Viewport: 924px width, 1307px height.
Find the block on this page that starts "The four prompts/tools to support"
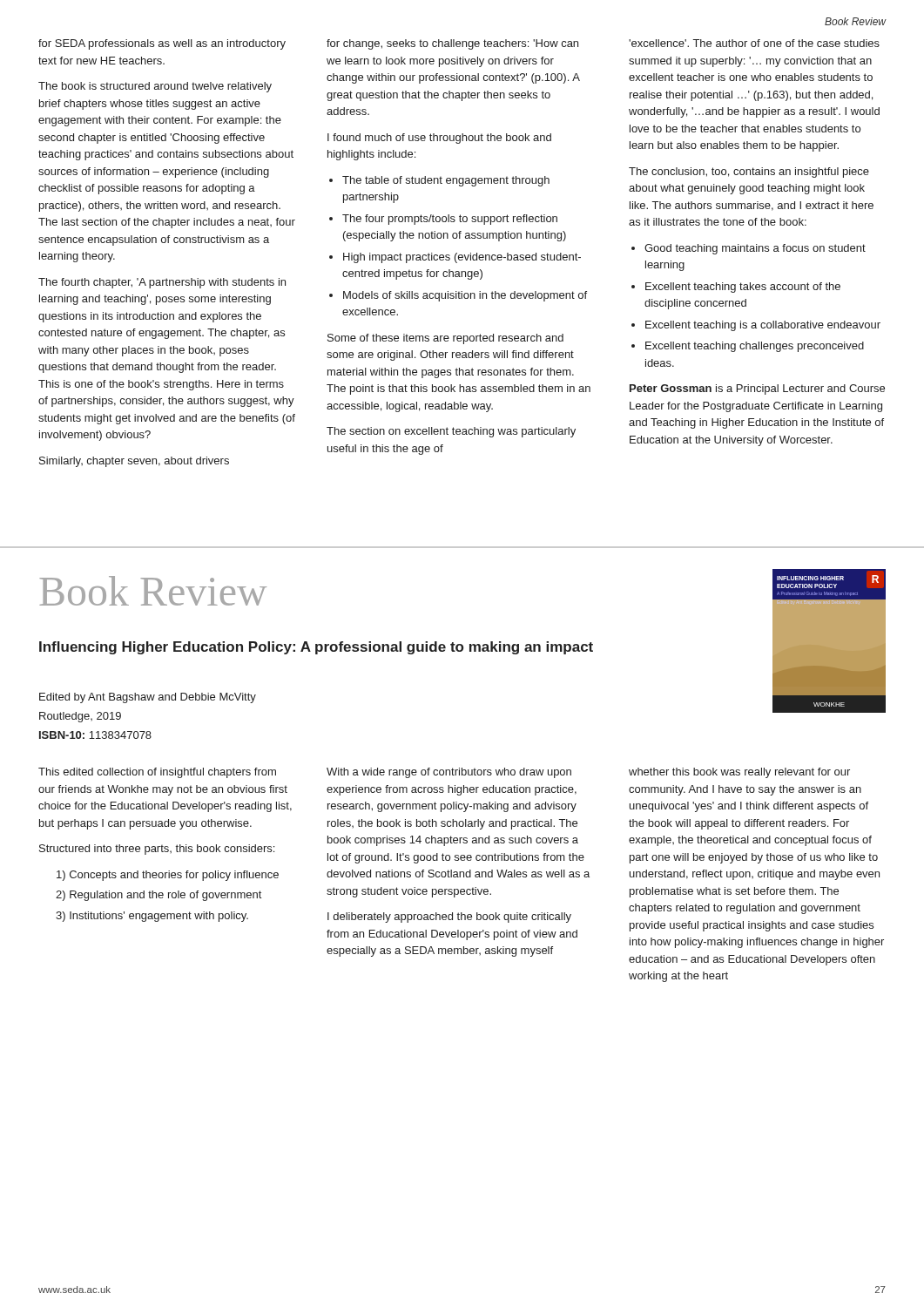pos(454,226)
